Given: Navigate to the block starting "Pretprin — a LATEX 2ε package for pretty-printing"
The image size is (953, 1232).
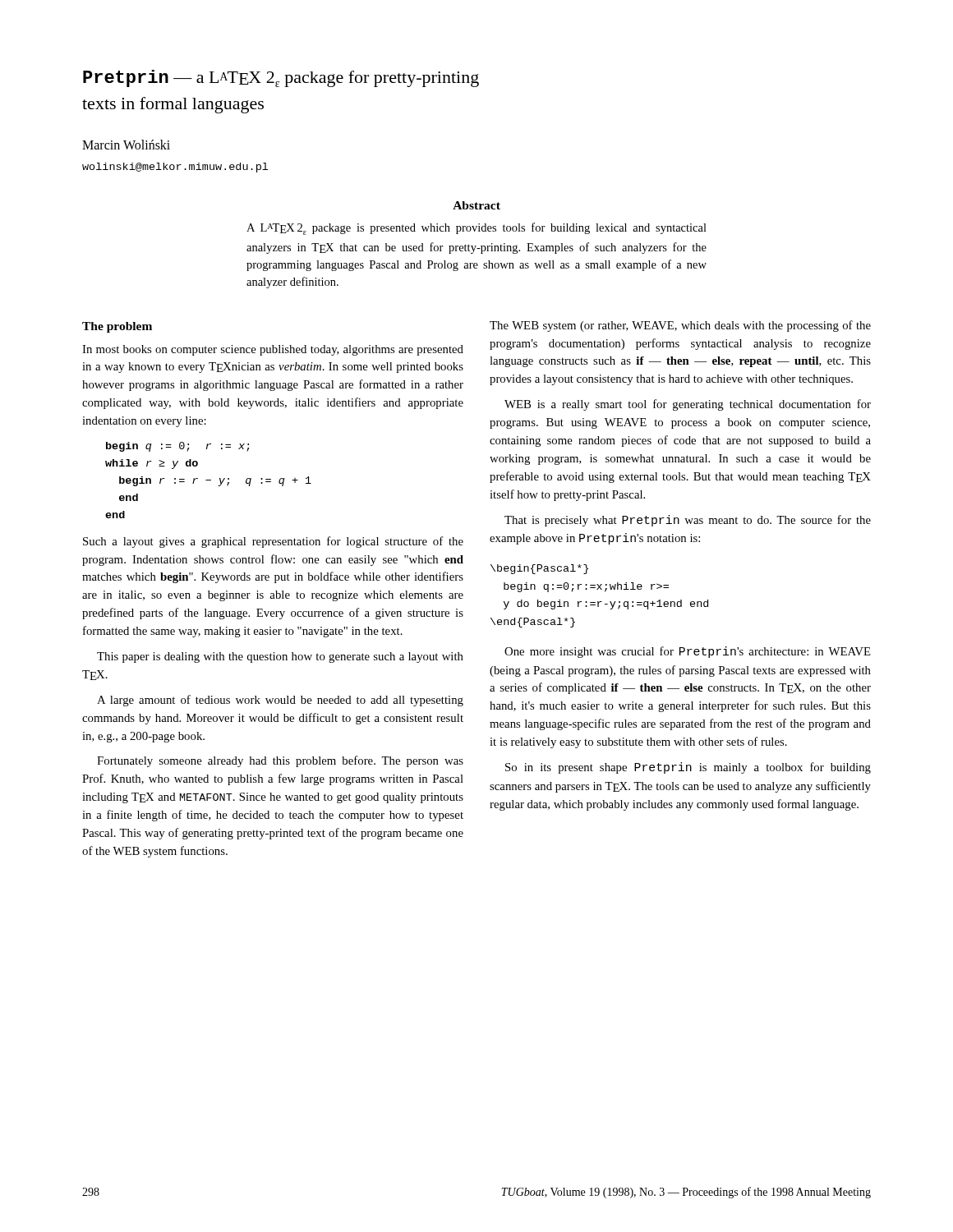Looking at the screenshot, I should coord(476,90).
